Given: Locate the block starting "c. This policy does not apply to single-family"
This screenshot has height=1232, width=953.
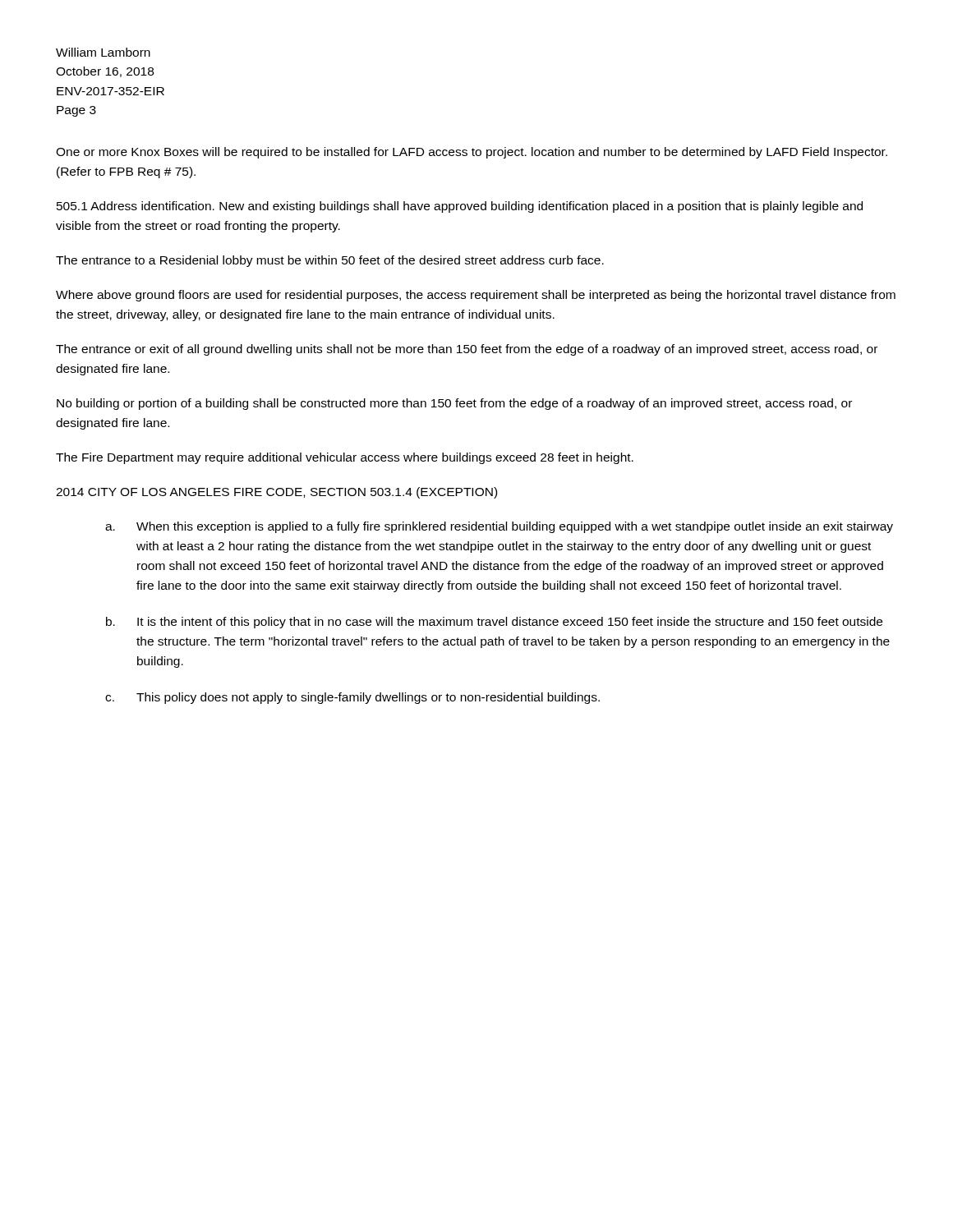Looking at the screenshot, I should click(501, 698).
